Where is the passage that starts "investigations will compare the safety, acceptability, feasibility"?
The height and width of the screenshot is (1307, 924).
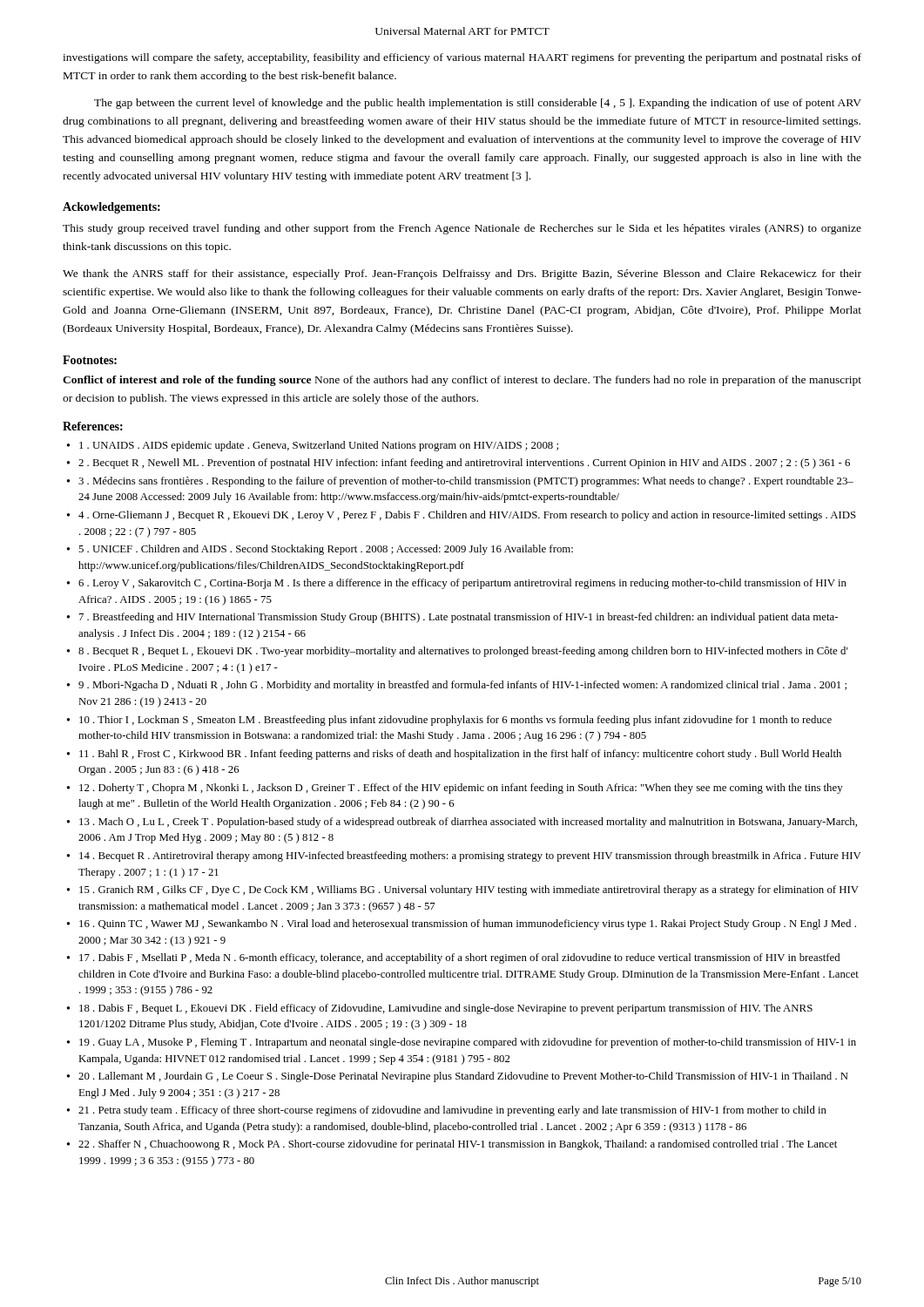pos(462,66)
